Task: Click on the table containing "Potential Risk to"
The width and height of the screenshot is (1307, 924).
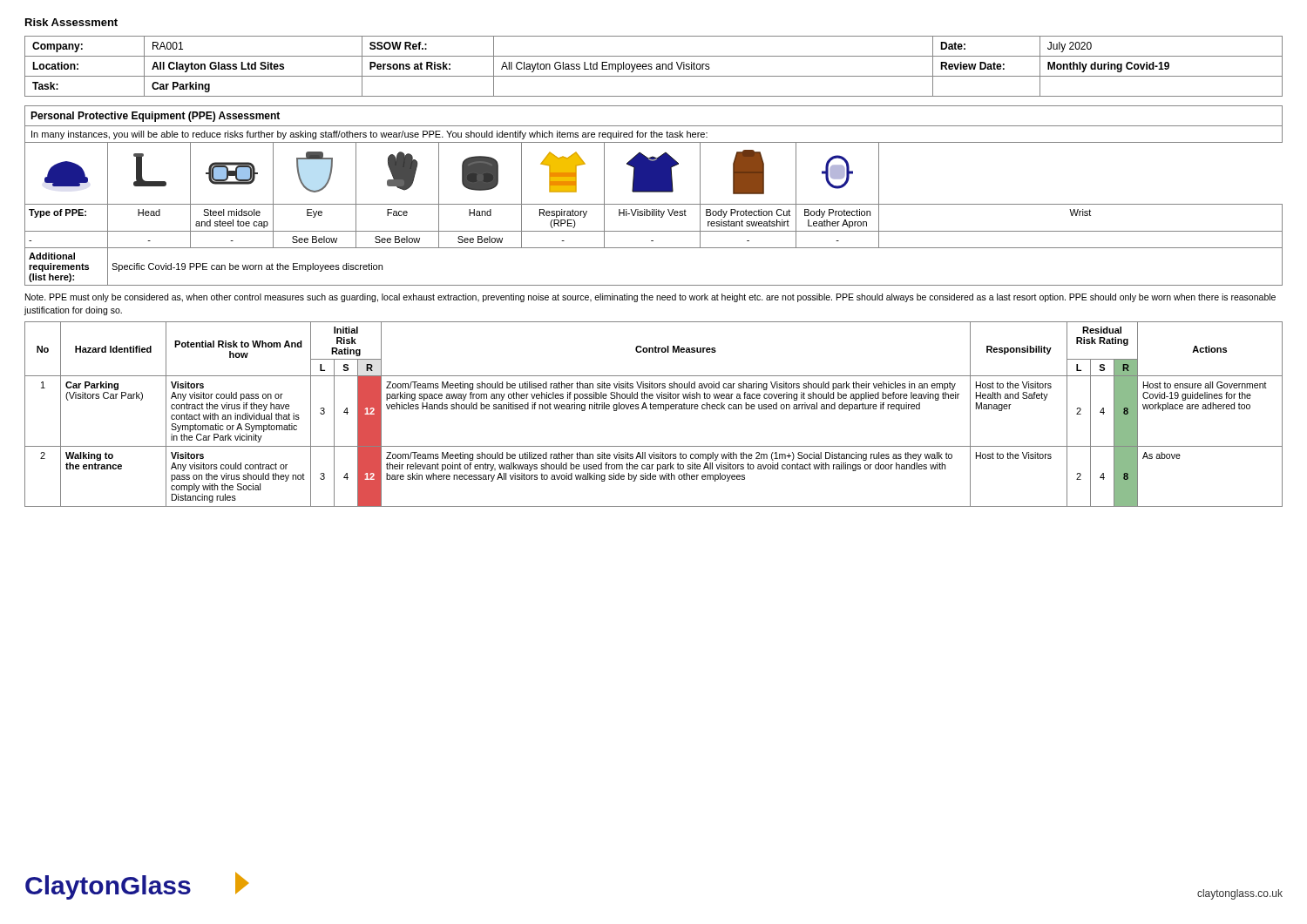Action: [654, 414]
